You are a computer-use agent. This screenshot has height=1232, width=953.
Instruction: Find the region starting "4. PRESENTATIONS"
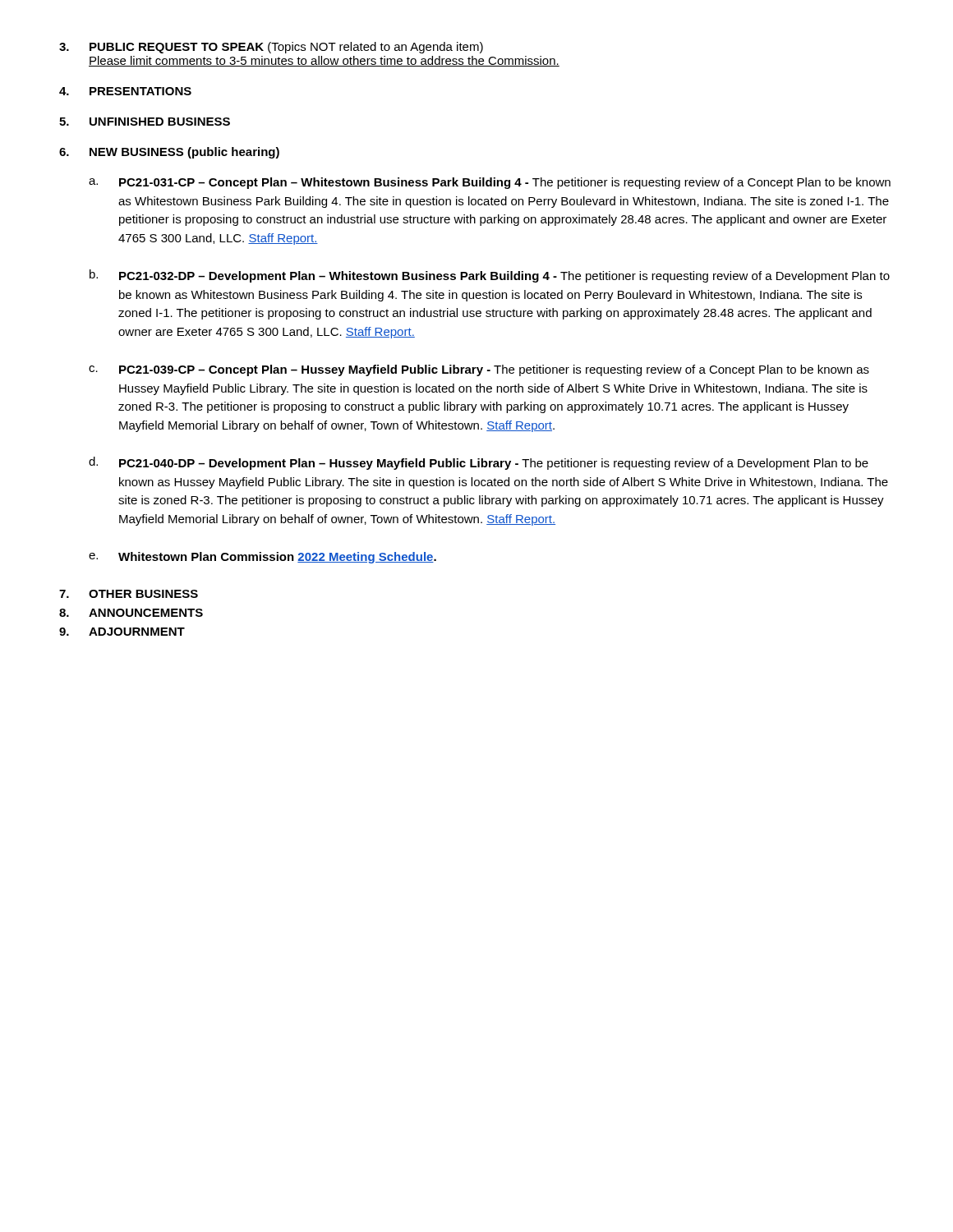coord(125,91)
